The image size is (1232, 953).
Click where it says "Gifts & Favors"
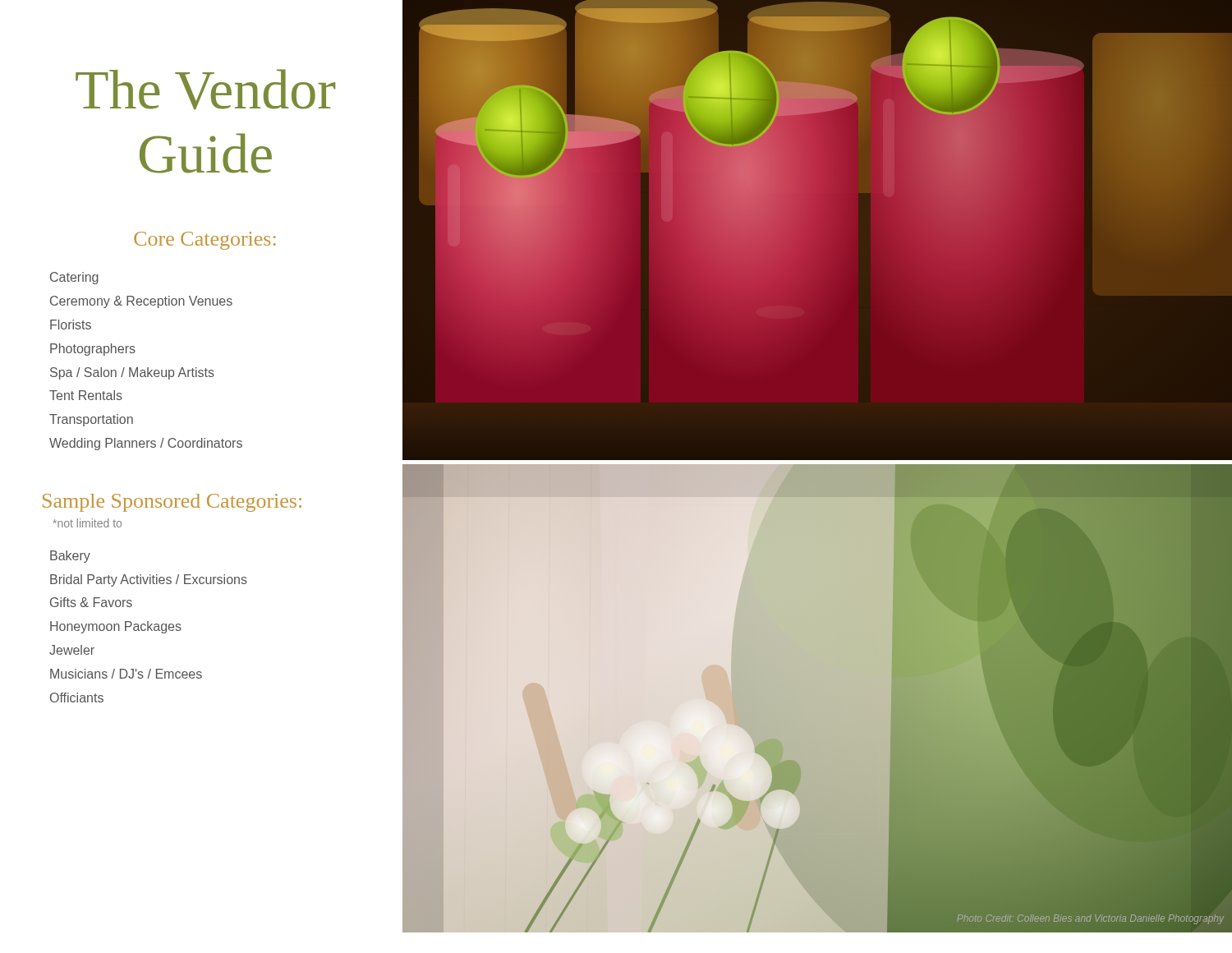91,603
